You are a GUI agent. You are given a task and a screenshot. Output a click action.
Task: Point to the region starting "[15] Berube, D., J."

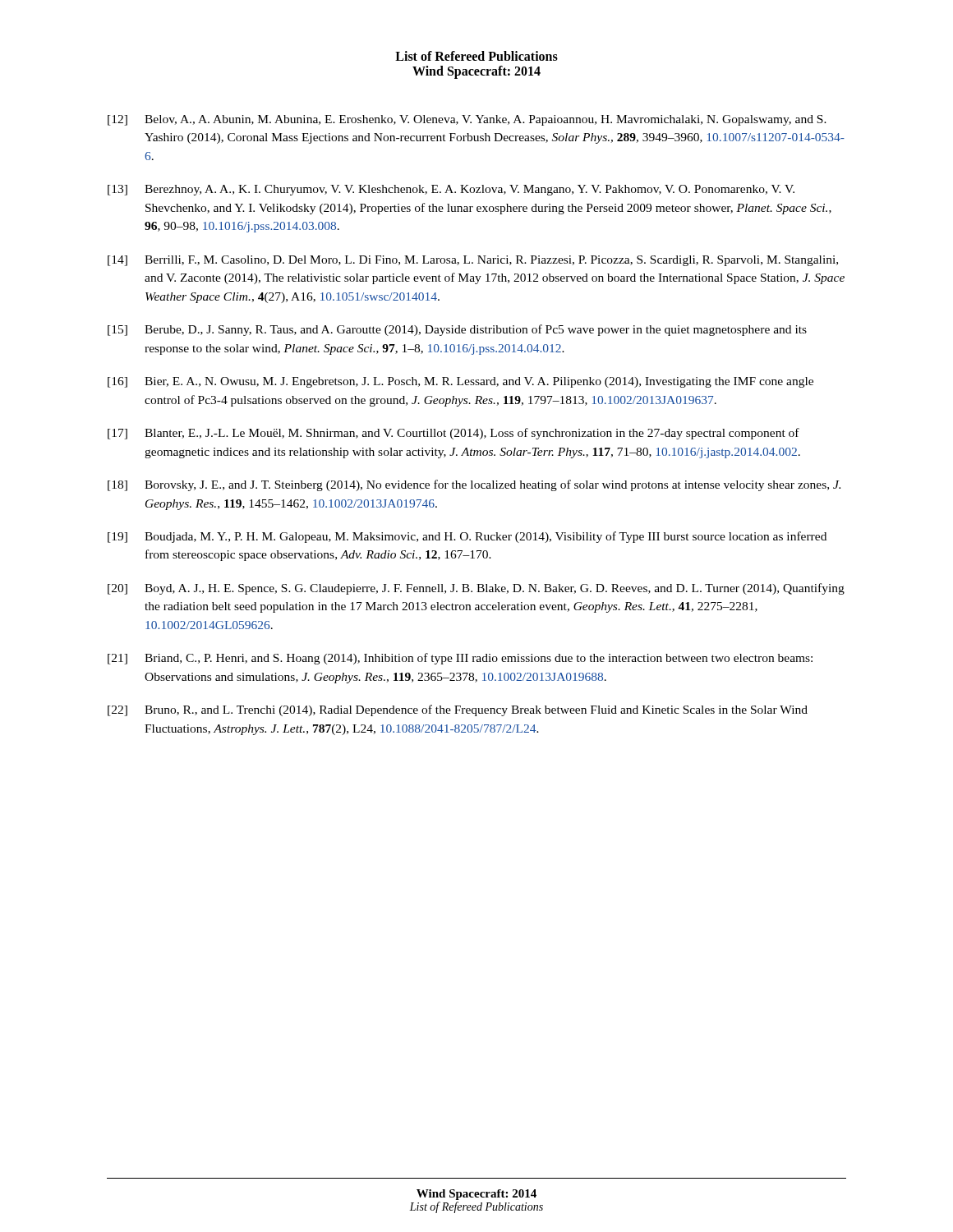476,339
